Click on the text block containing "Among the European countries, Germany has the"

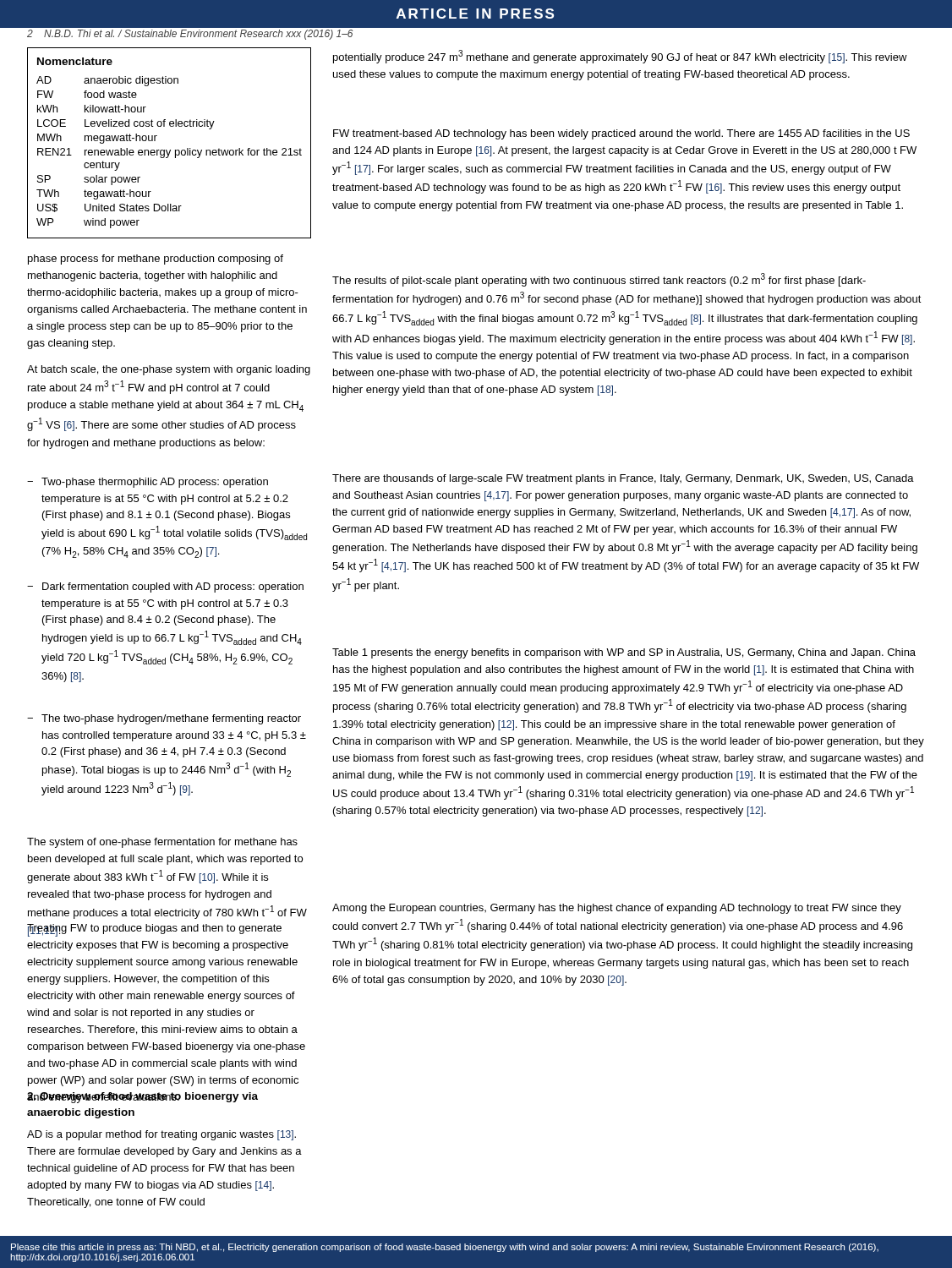[623, 943]
